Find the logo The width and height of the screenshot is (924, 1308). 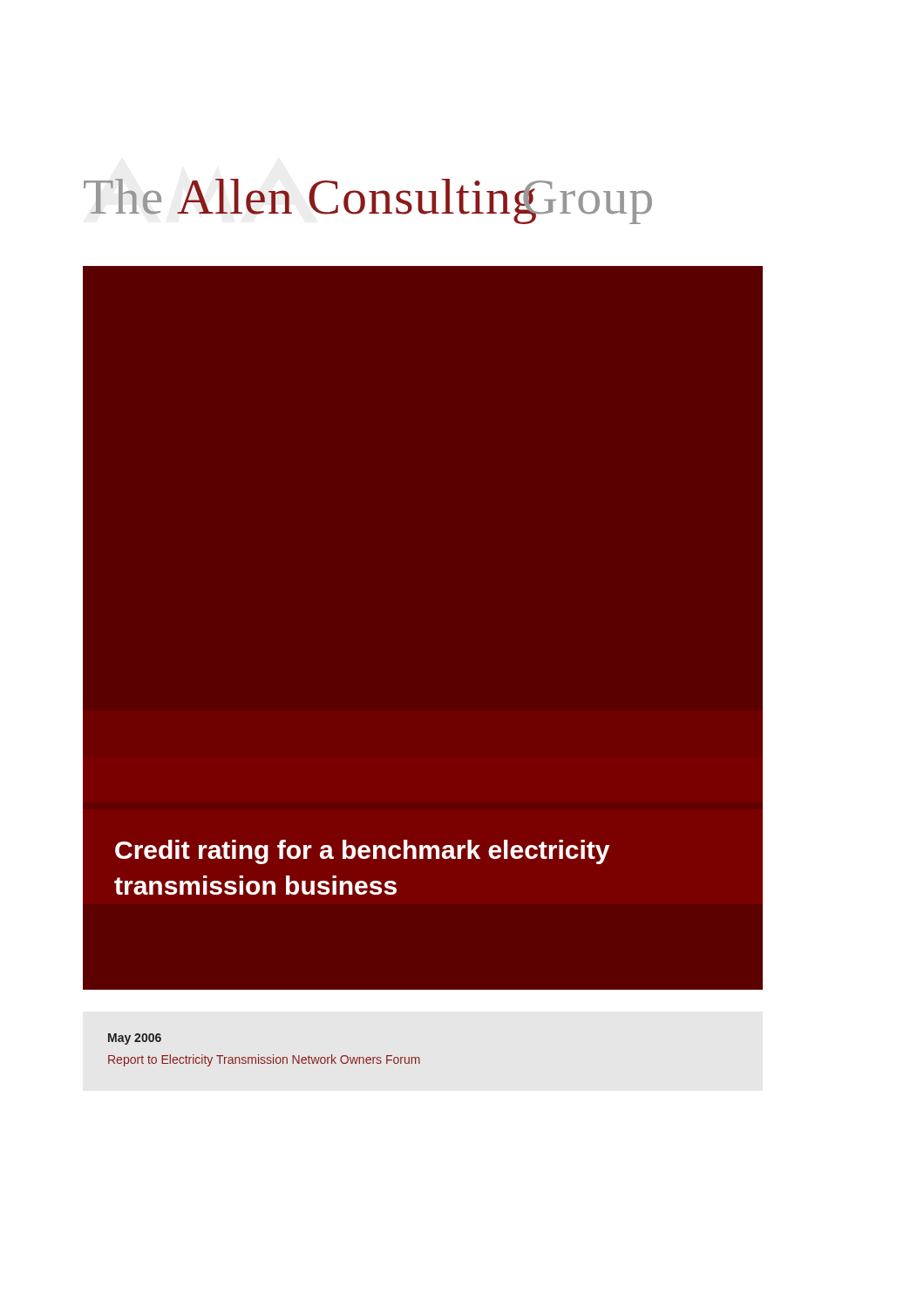(x=423, y=201)
